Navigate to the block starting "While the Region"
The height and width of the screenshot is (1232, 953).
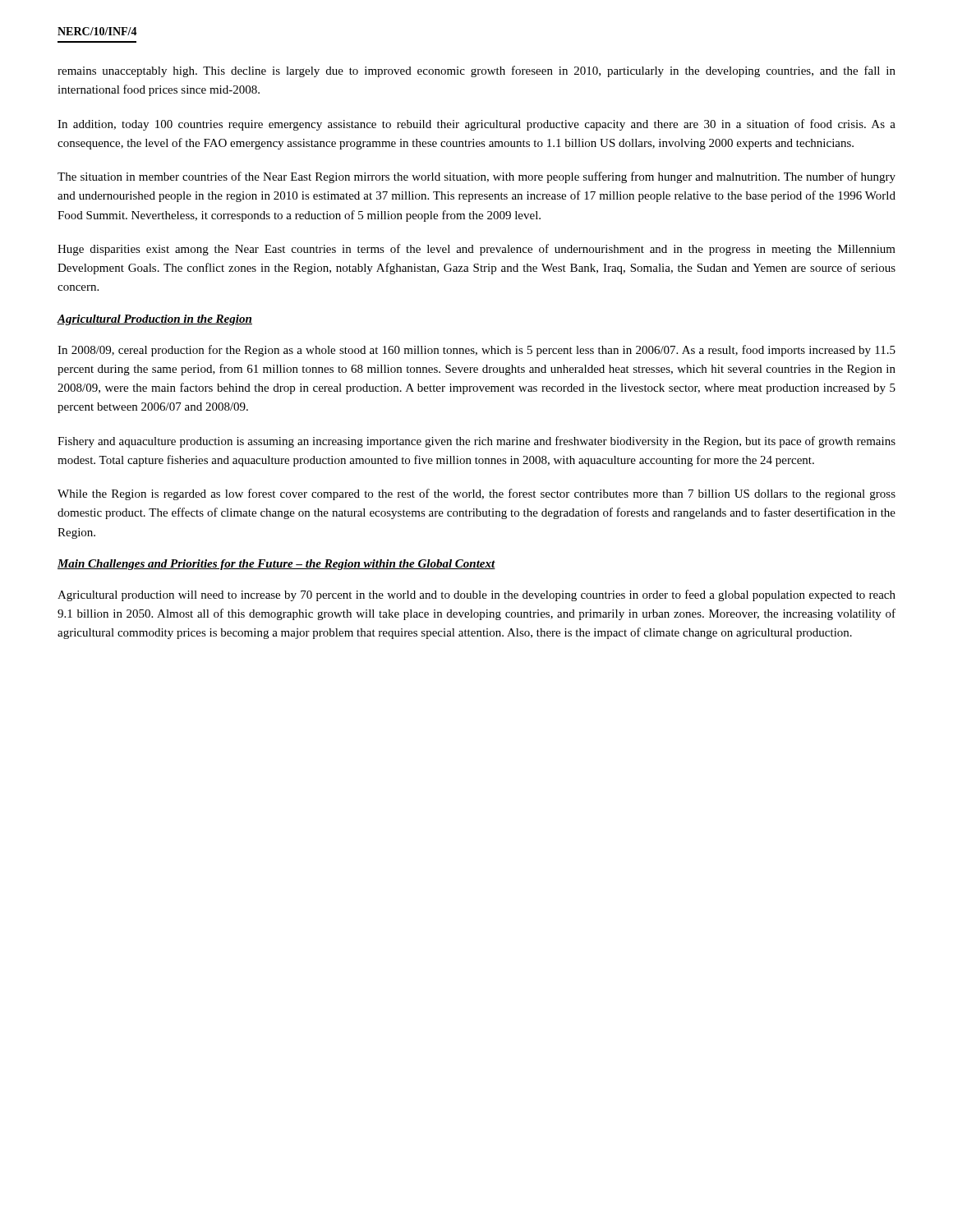click(x=476, y=513)
